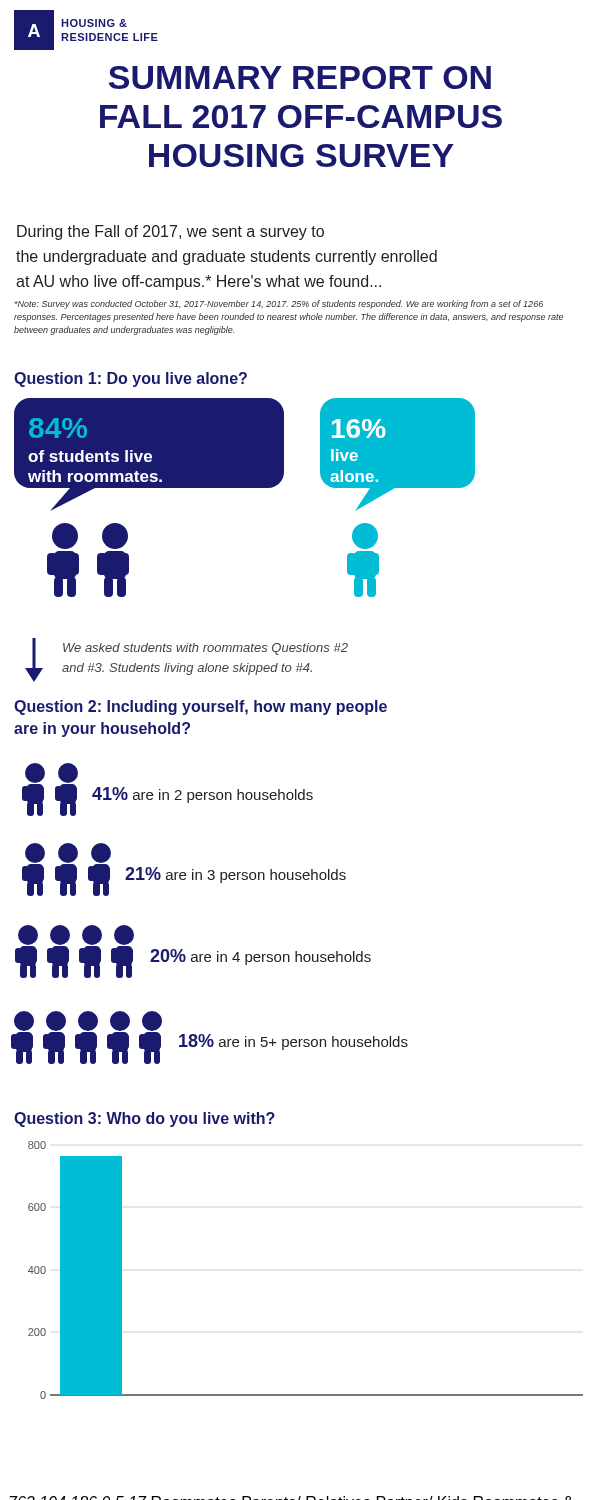Click on the text block starting "We asked students with roommates Questions"
Screen dimensions: 1500x601
tap(181, 660)
